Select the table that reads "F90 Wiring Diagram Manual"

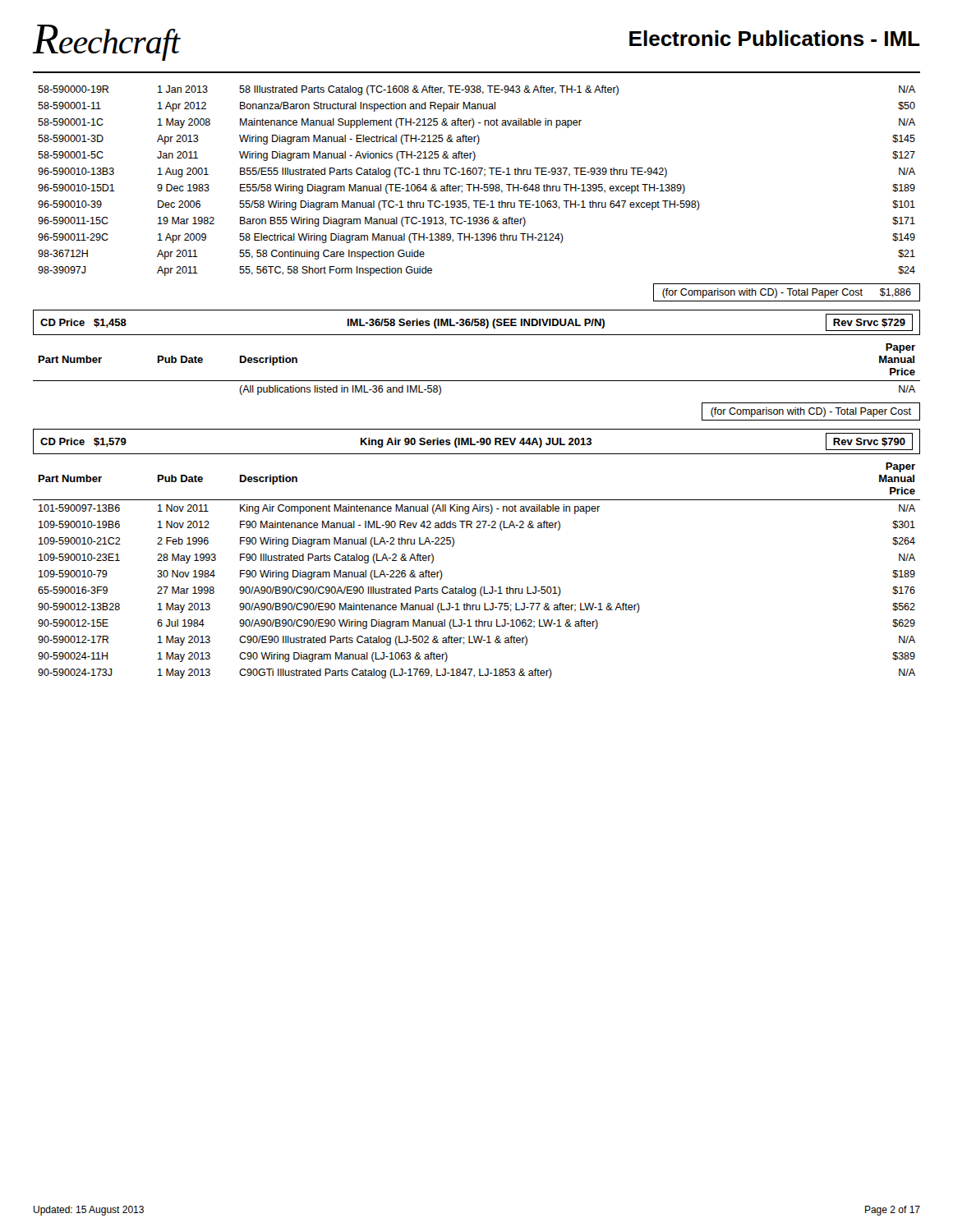476,569
